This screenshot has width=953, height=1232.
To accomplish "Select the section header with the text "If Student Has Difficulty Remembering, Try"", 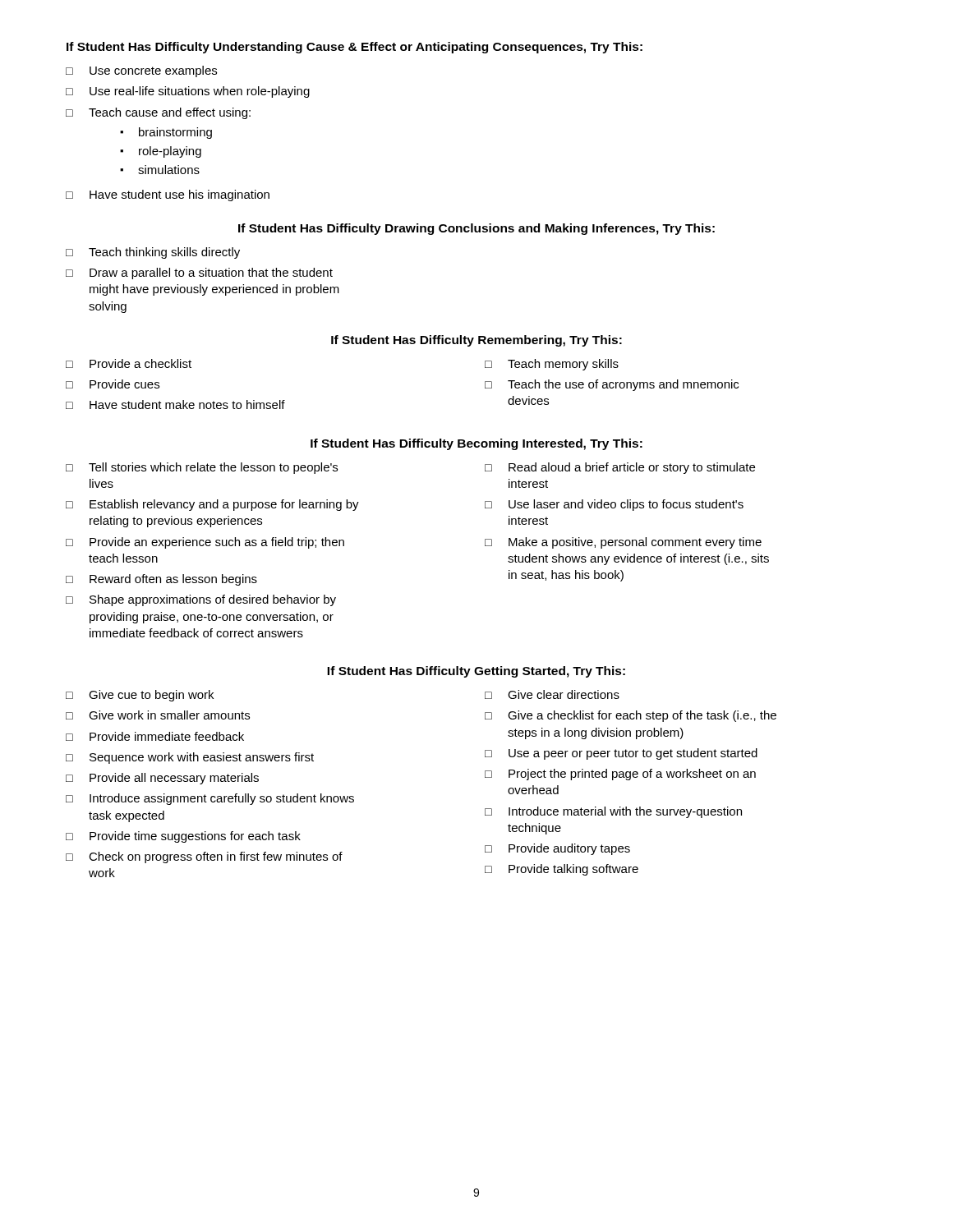I will pyautogui.click(x=476, y=339).
